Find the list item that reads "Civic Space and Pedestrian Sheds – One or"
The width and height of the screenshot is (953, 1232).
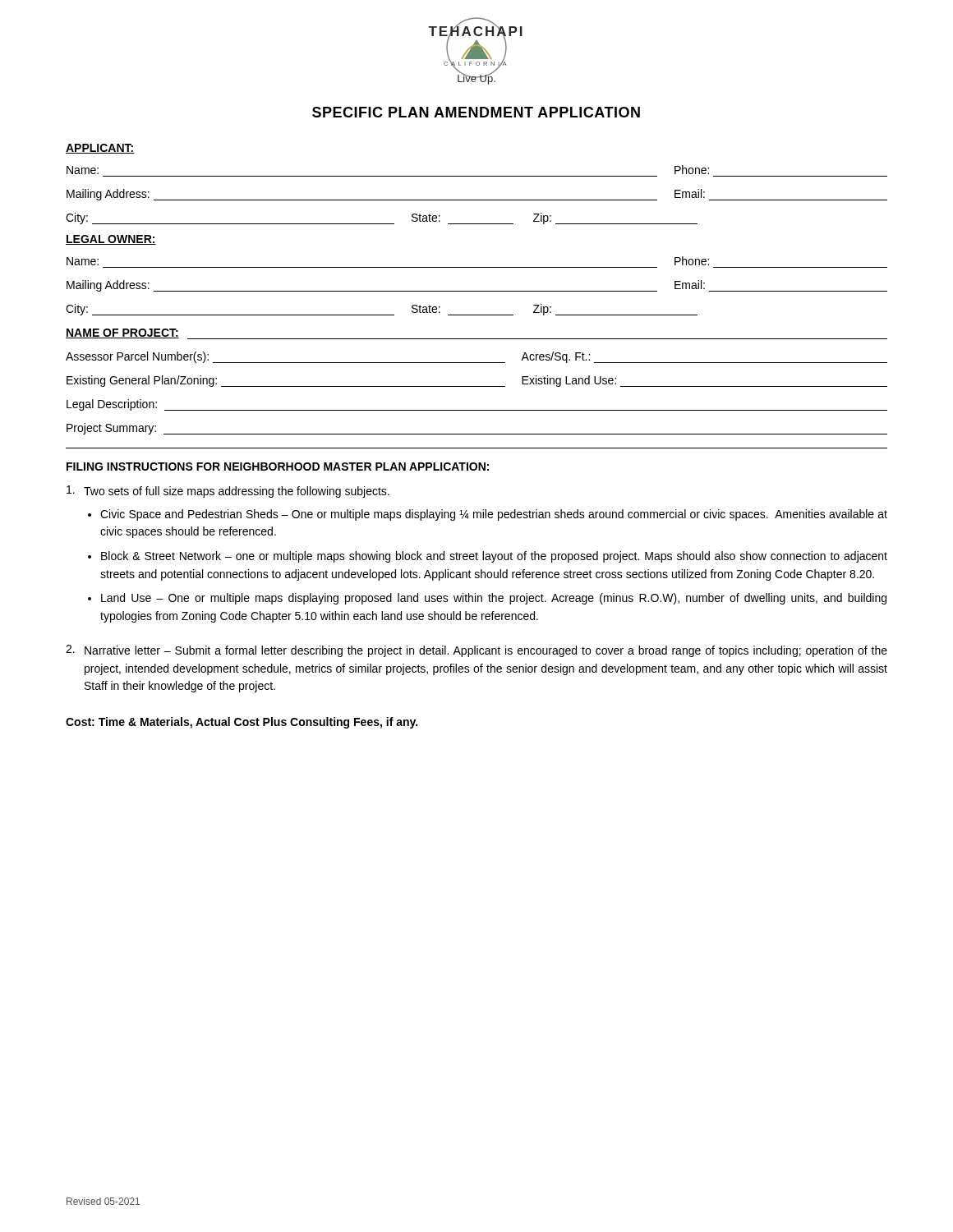[494, 523]
